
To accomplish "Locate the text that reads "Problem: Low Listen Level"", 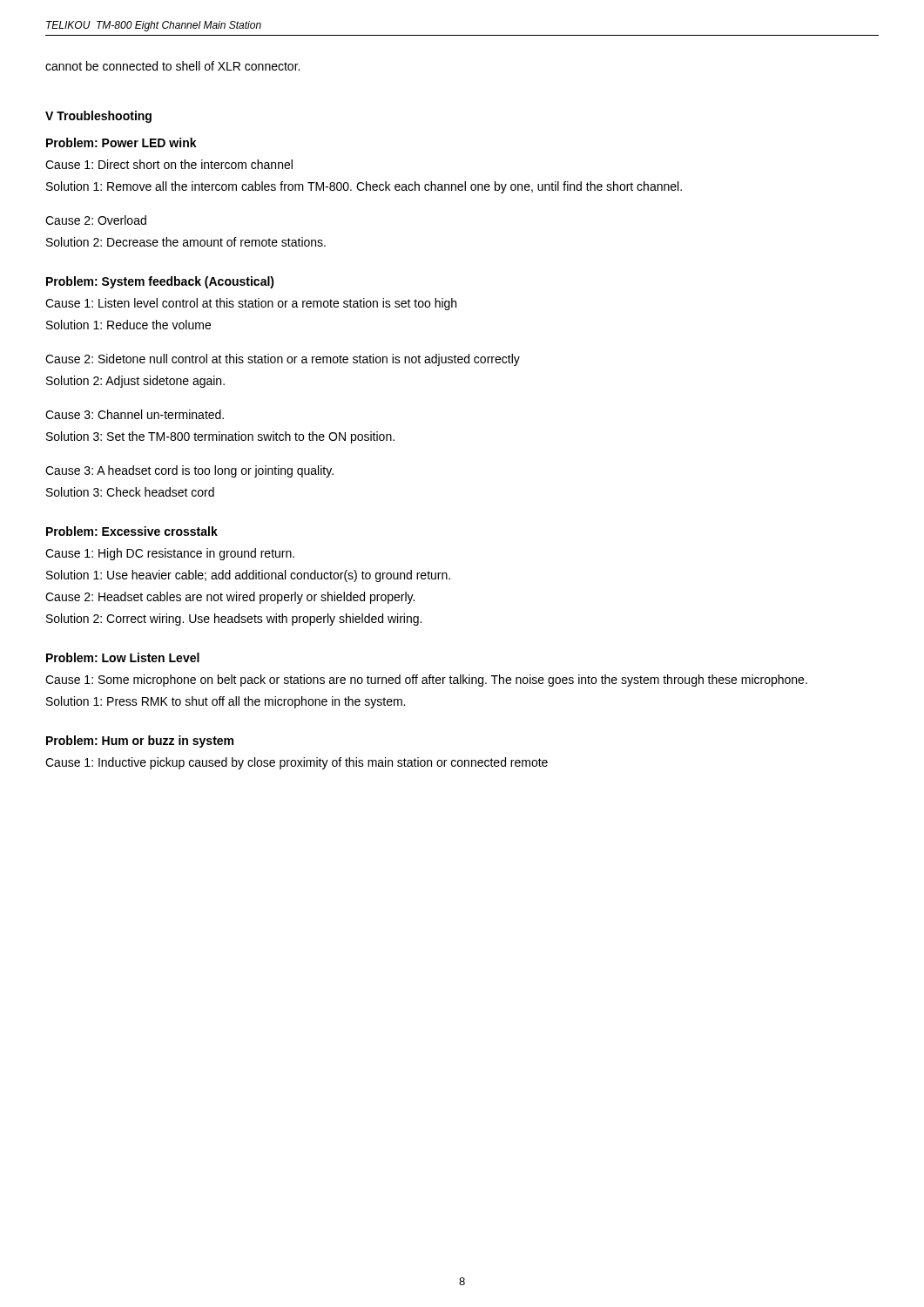I will (x=123, y=658).
